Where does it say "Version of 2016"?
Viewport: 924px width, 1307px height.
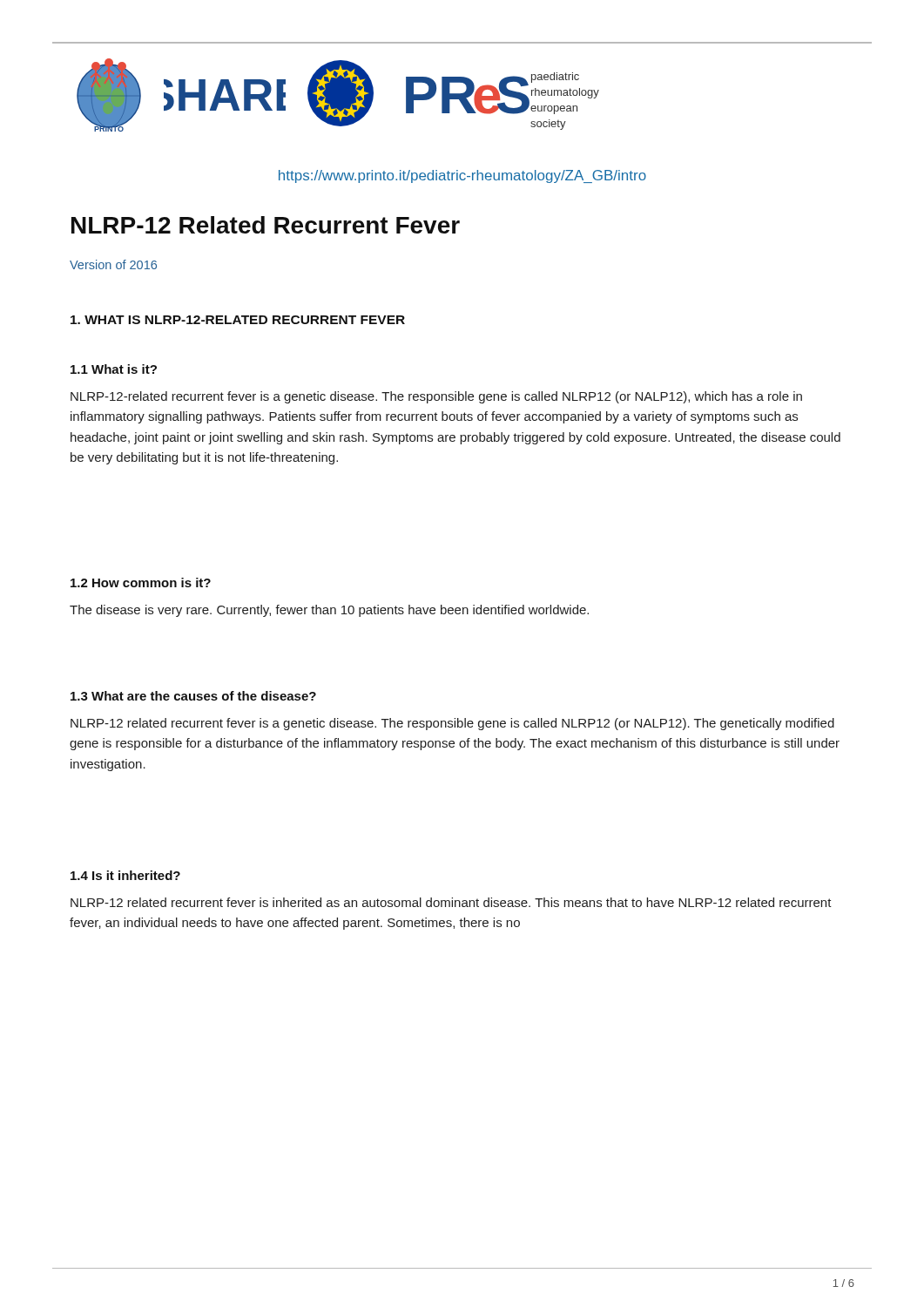pos(114,265)
